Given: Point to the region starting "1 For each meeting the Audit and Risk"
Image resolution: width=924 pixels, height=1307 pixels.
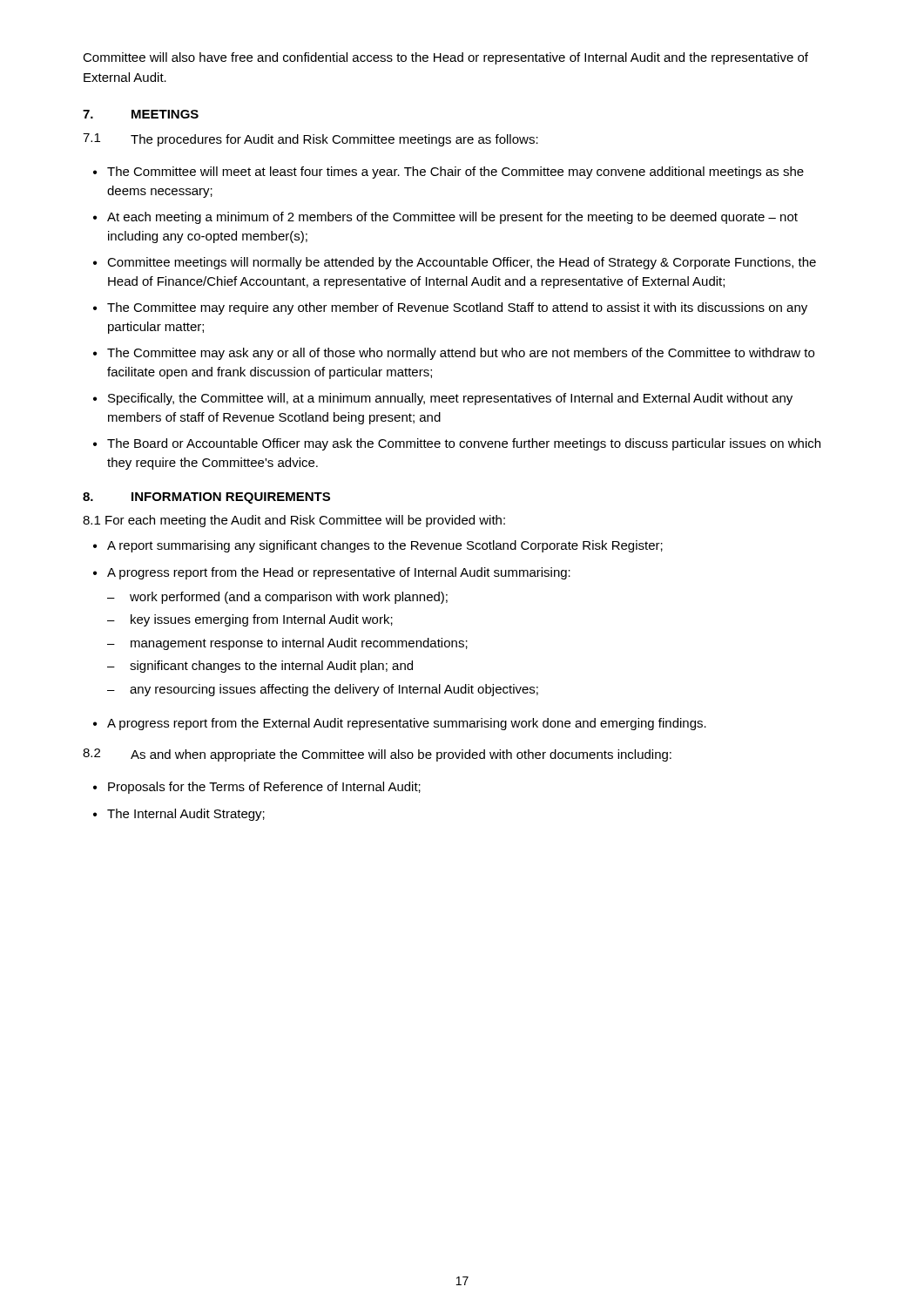Looking at the screenshot, I should [x=294, y=519].
